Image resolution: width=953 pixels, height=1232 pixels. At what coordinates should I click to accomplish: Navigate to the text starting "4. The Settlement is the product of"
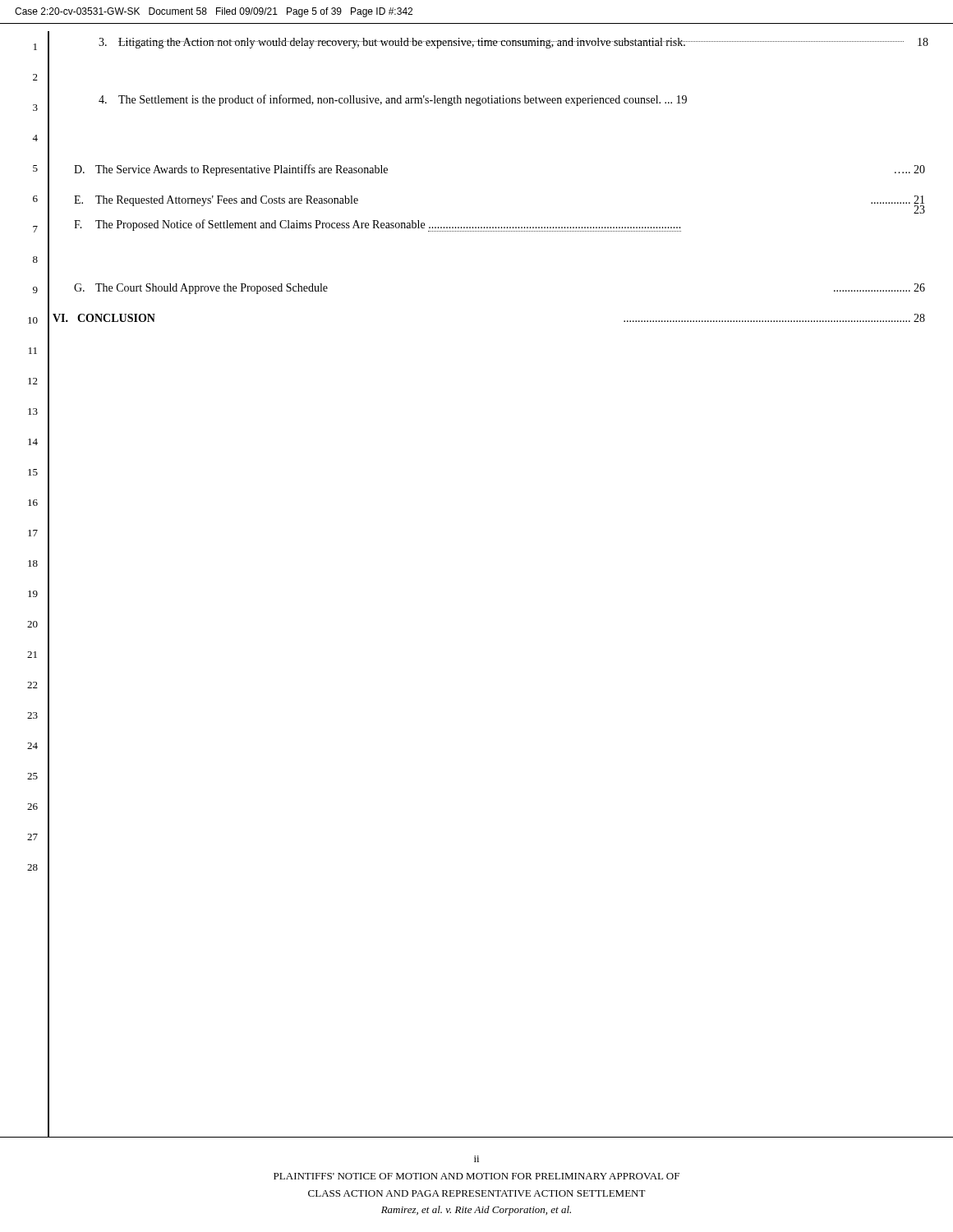coord(513,100)
